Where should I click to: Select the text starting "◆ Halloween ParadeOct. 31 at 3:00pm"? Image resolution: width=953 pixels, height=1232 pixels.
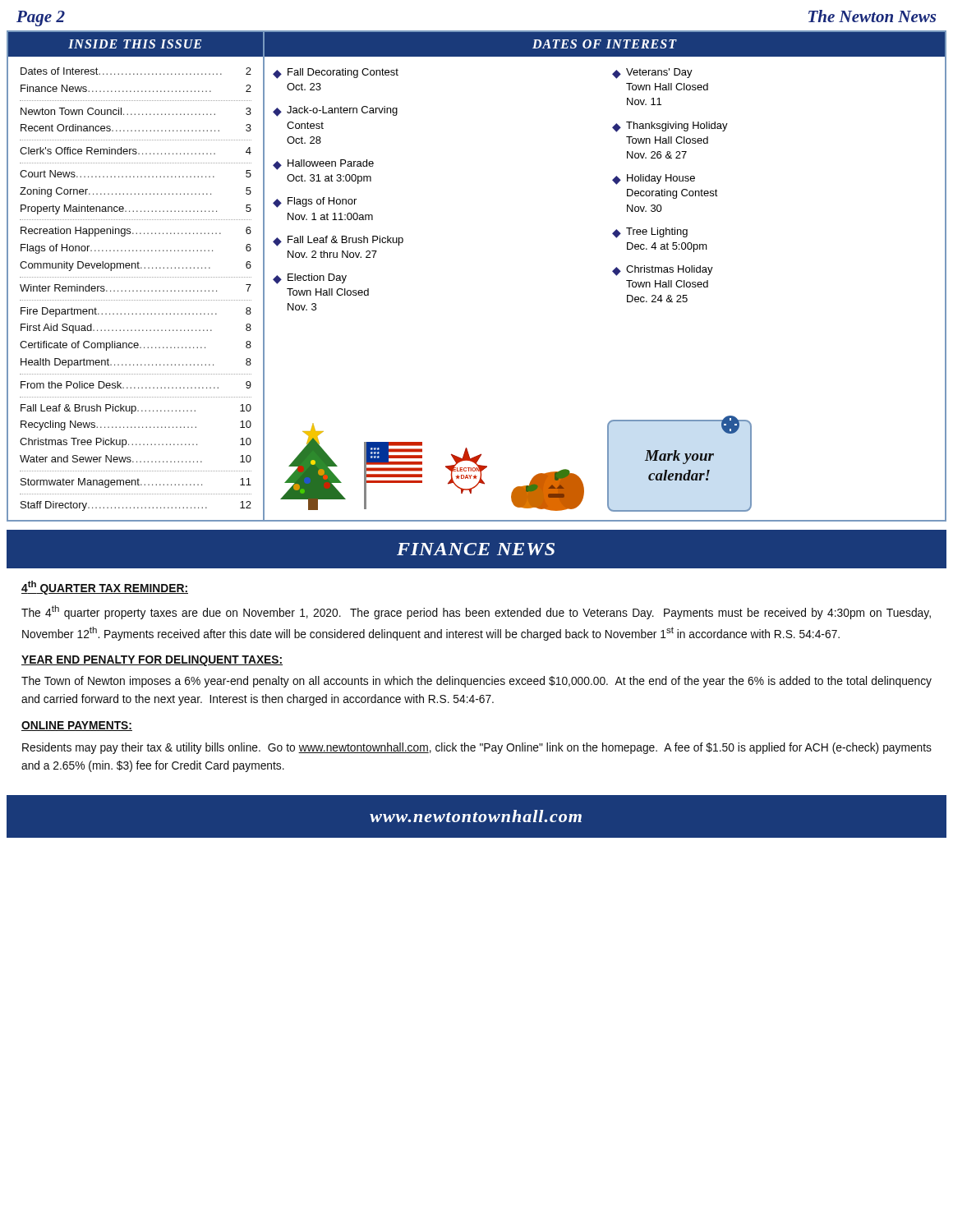[x=323, y=171]
